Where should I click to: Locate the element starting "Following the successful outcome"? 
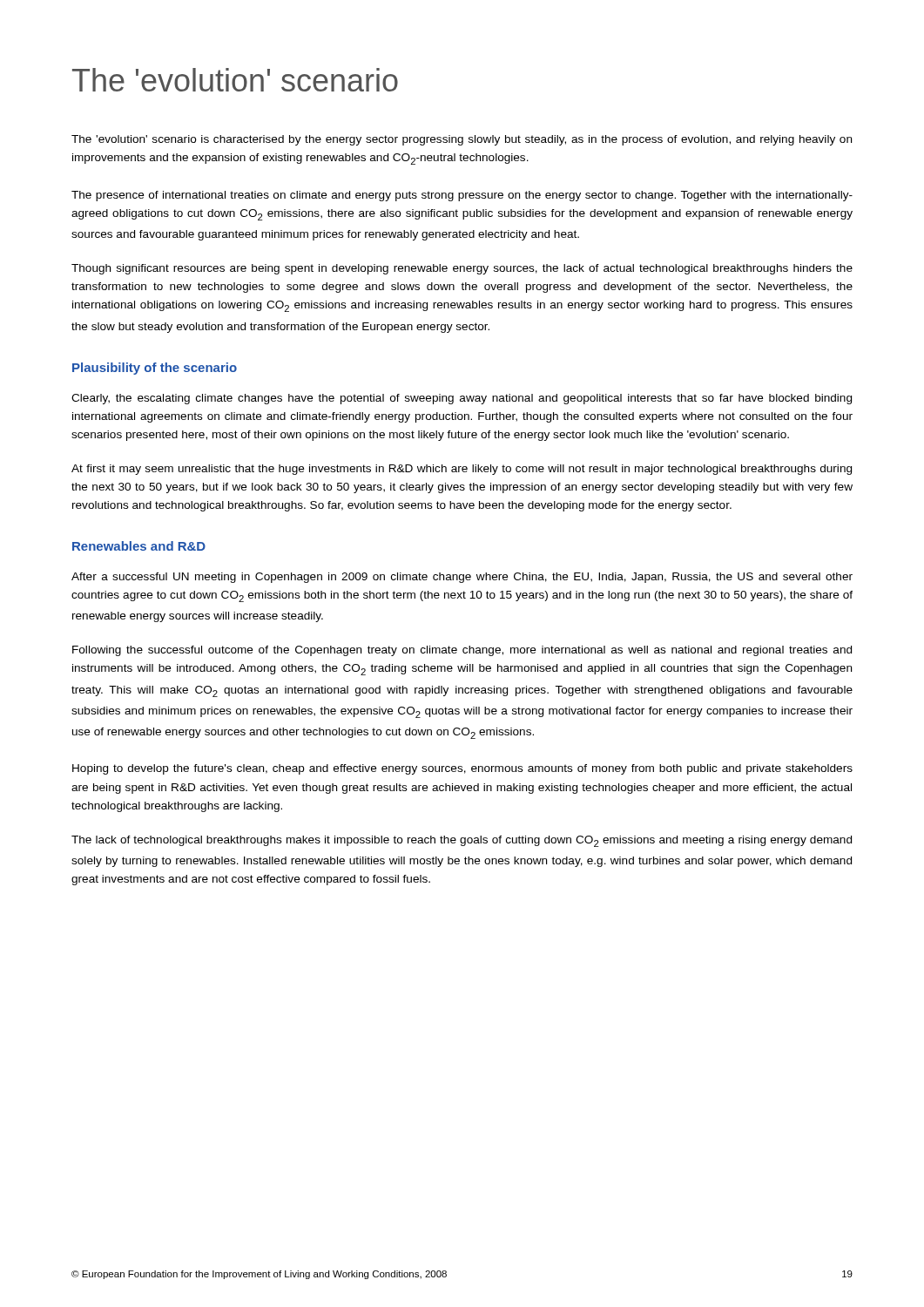tap(462, 692)
